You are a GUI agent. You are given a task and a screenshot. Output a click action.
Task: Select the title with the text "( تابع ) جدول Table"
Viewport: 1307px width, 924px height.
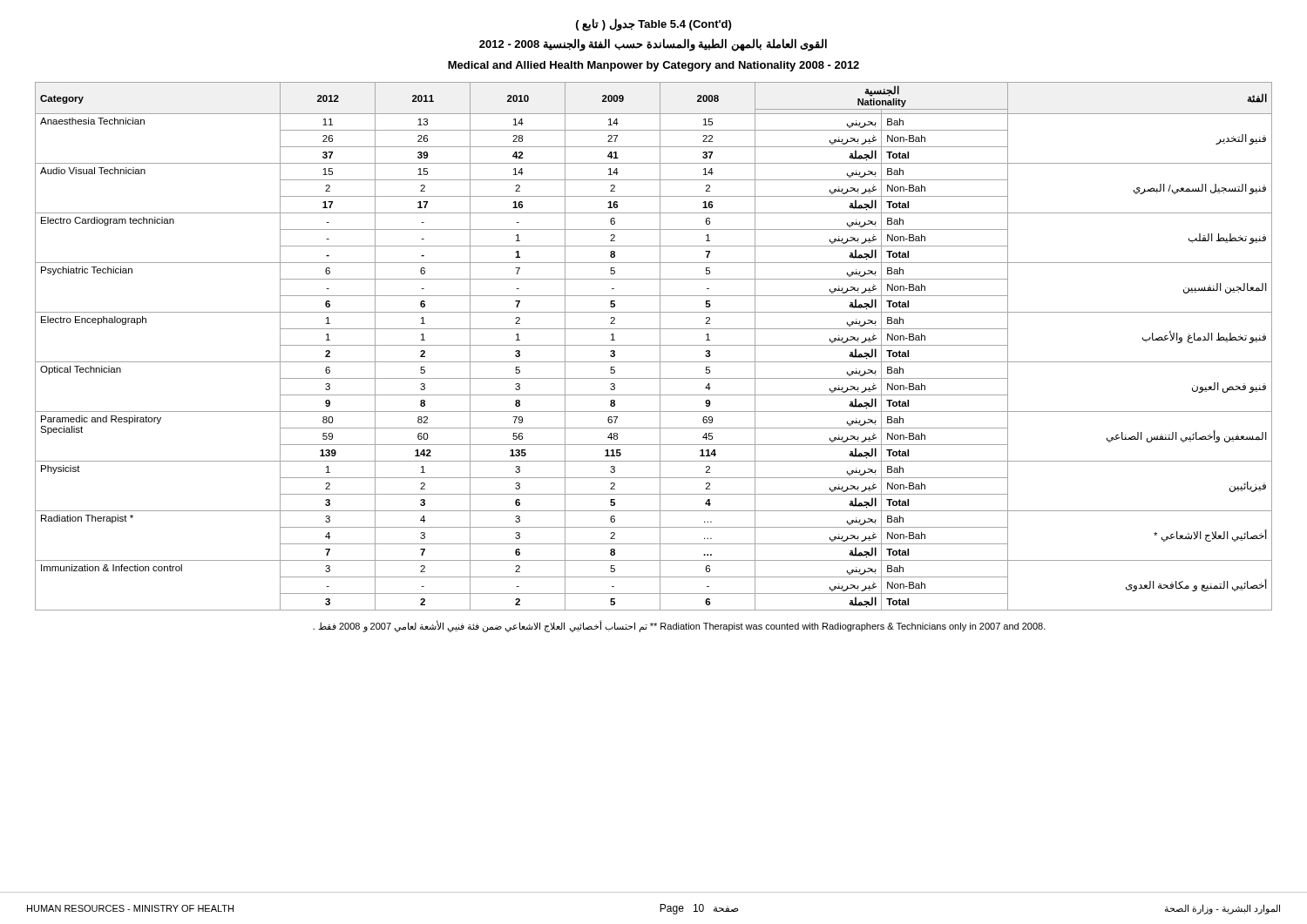[x=654, y=44]
